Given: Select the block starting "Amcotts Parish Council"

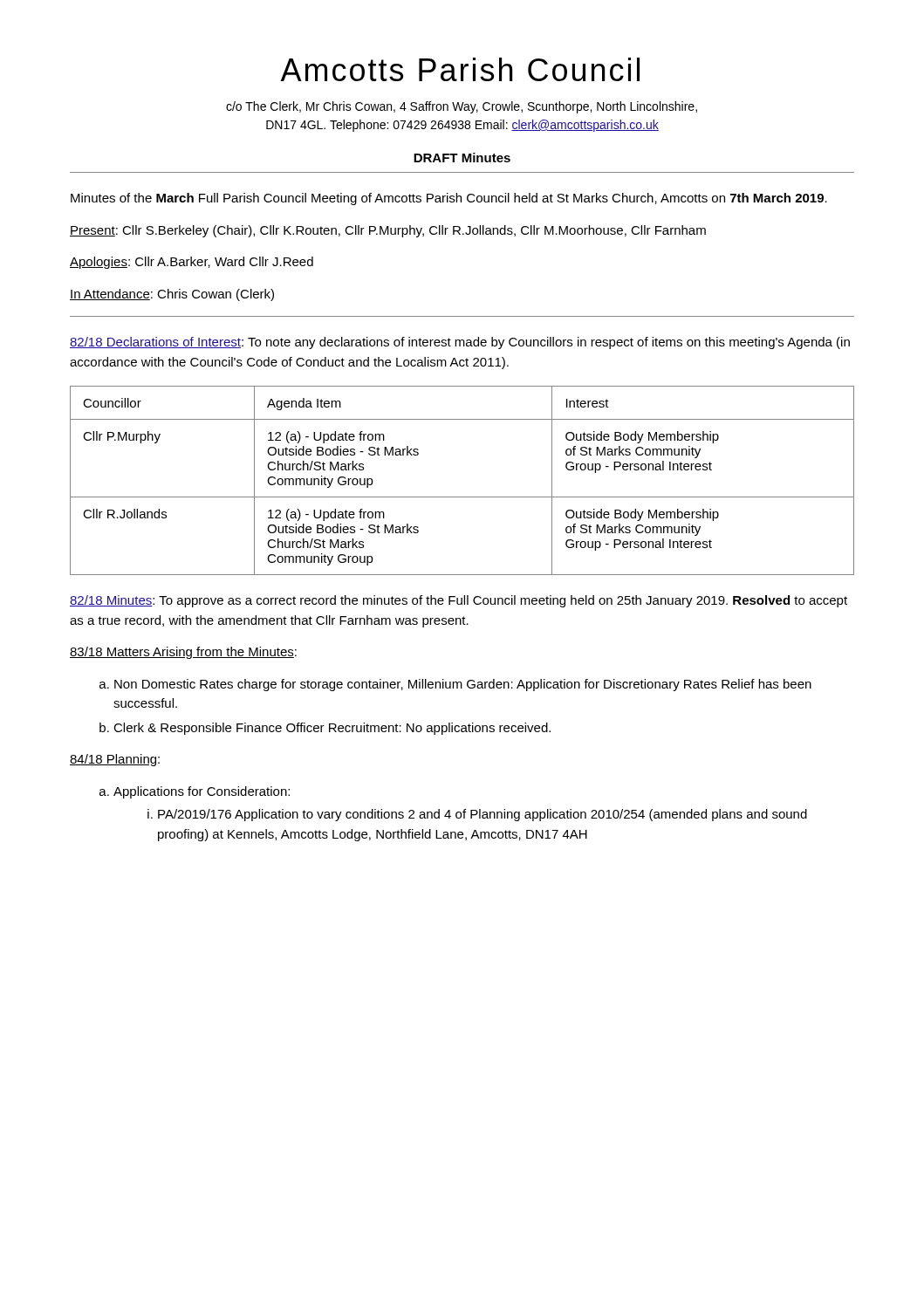Looking at the screenshot, I should pos(462,71).
